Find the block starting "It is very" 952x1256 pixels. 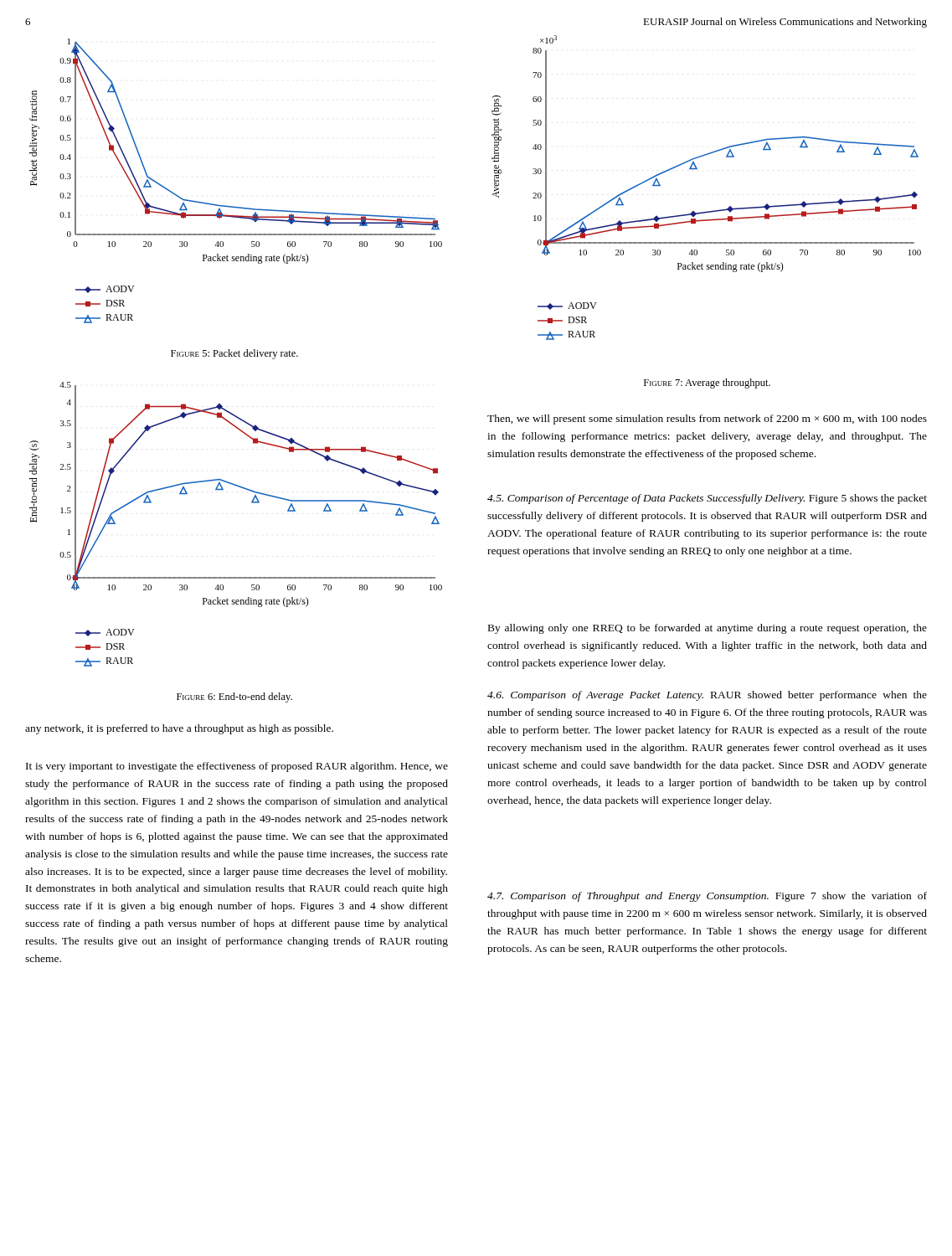coord(237,862)
